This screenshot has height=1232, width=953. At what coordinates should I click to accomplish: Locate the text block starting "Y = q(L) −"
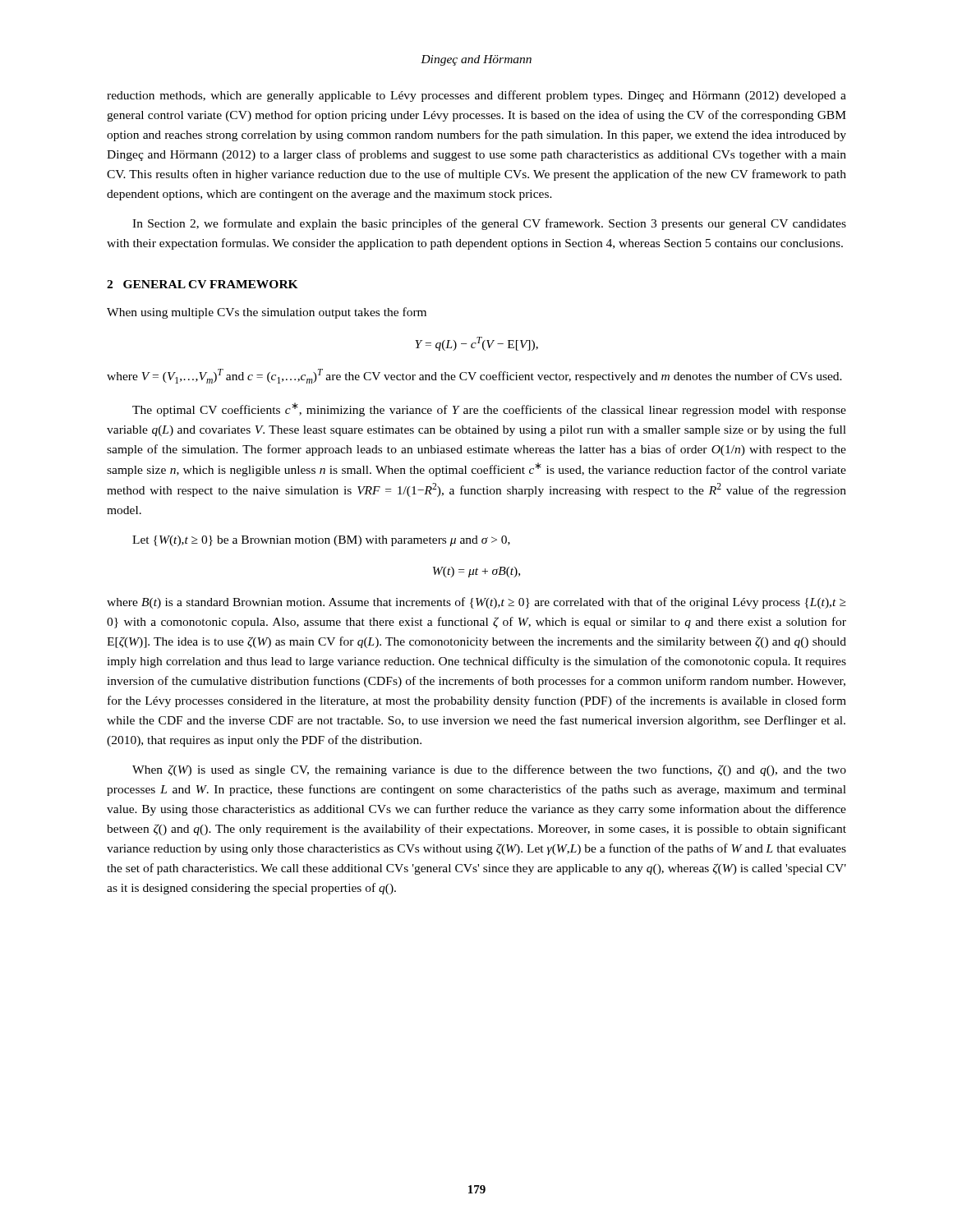click(x=476, y=343)
